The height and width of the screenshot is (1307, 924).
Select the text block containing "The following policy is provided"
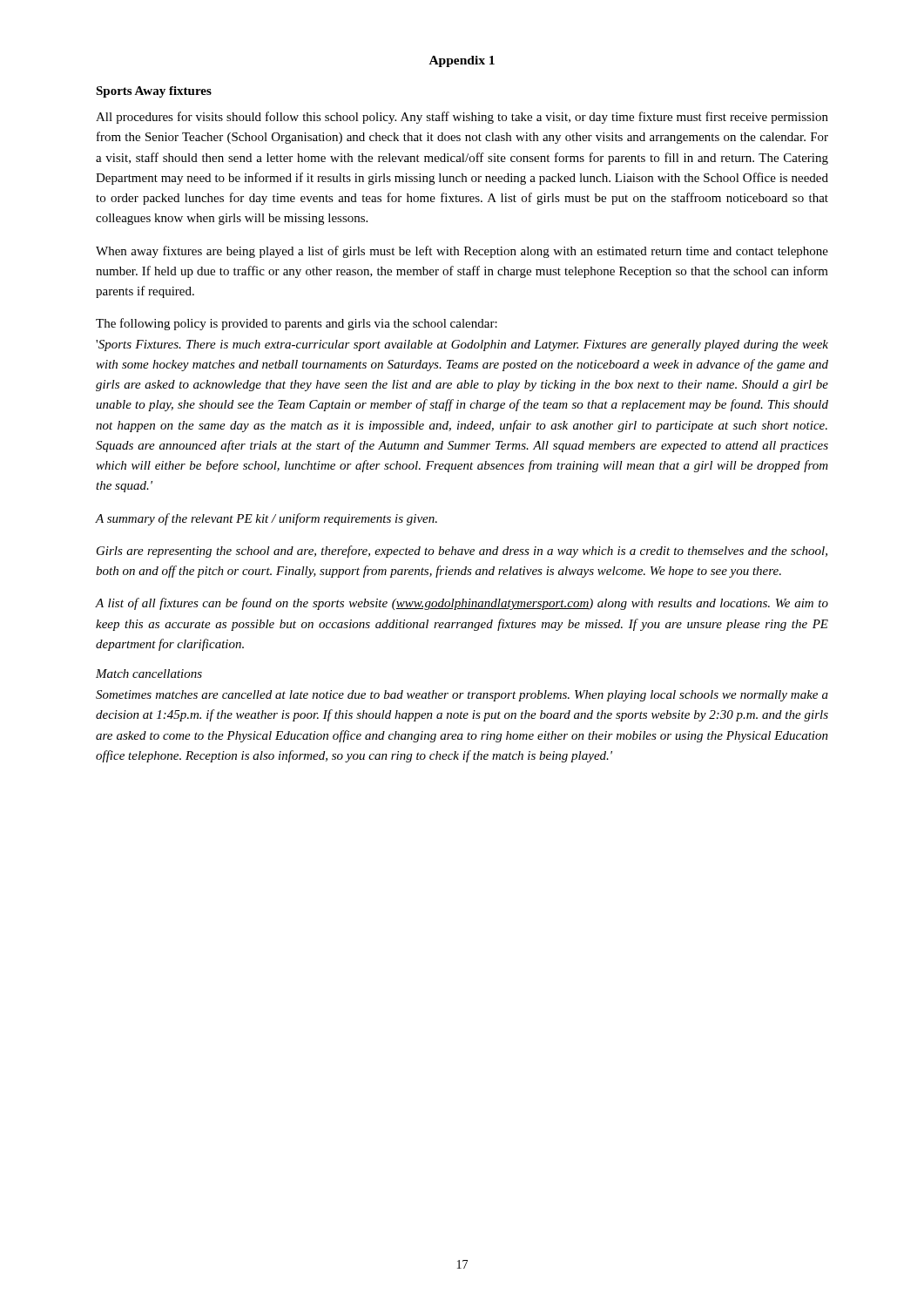[462, 405]
